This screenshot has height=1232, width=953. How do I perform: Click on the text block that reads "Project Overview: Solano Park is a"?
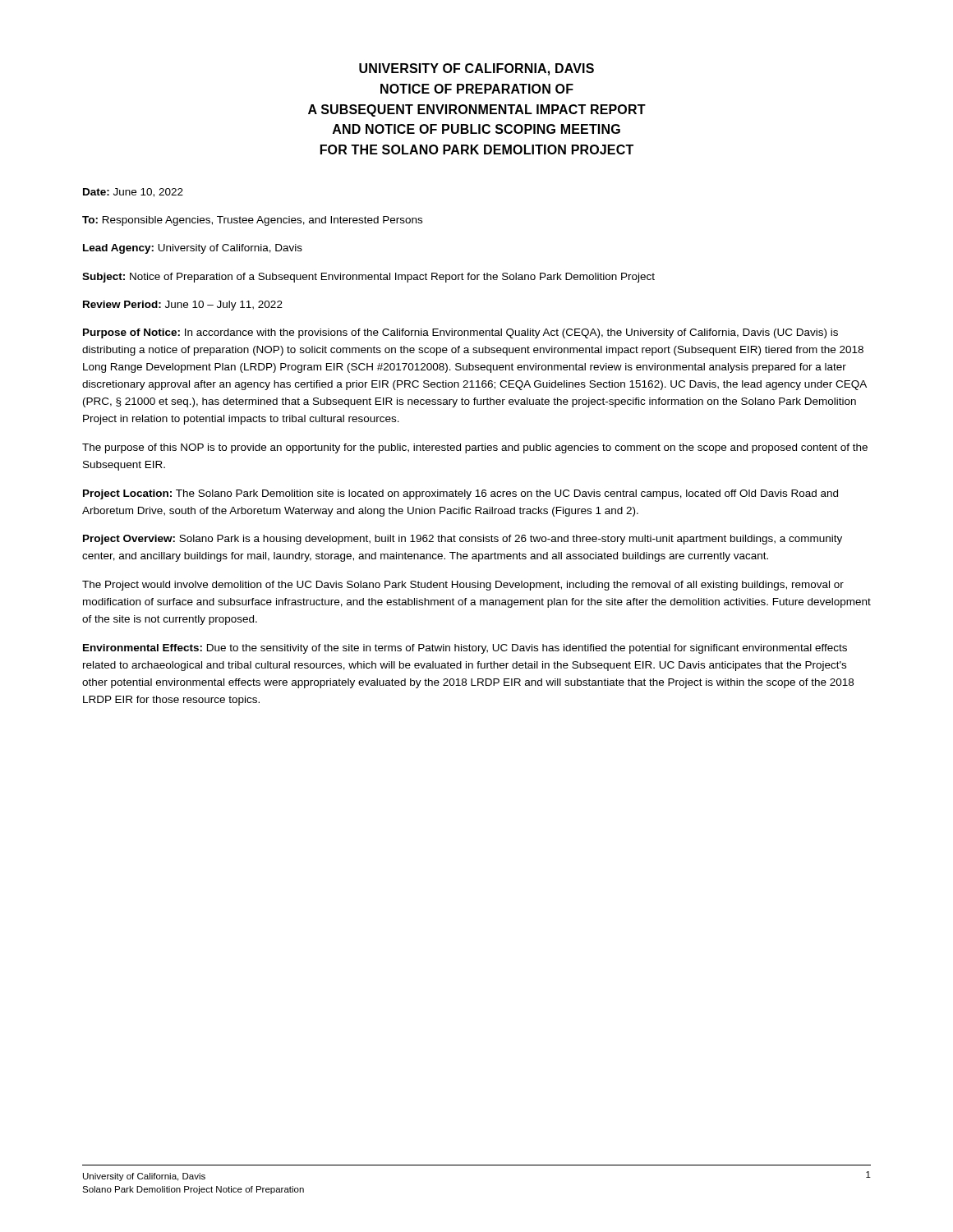point(462,547)
